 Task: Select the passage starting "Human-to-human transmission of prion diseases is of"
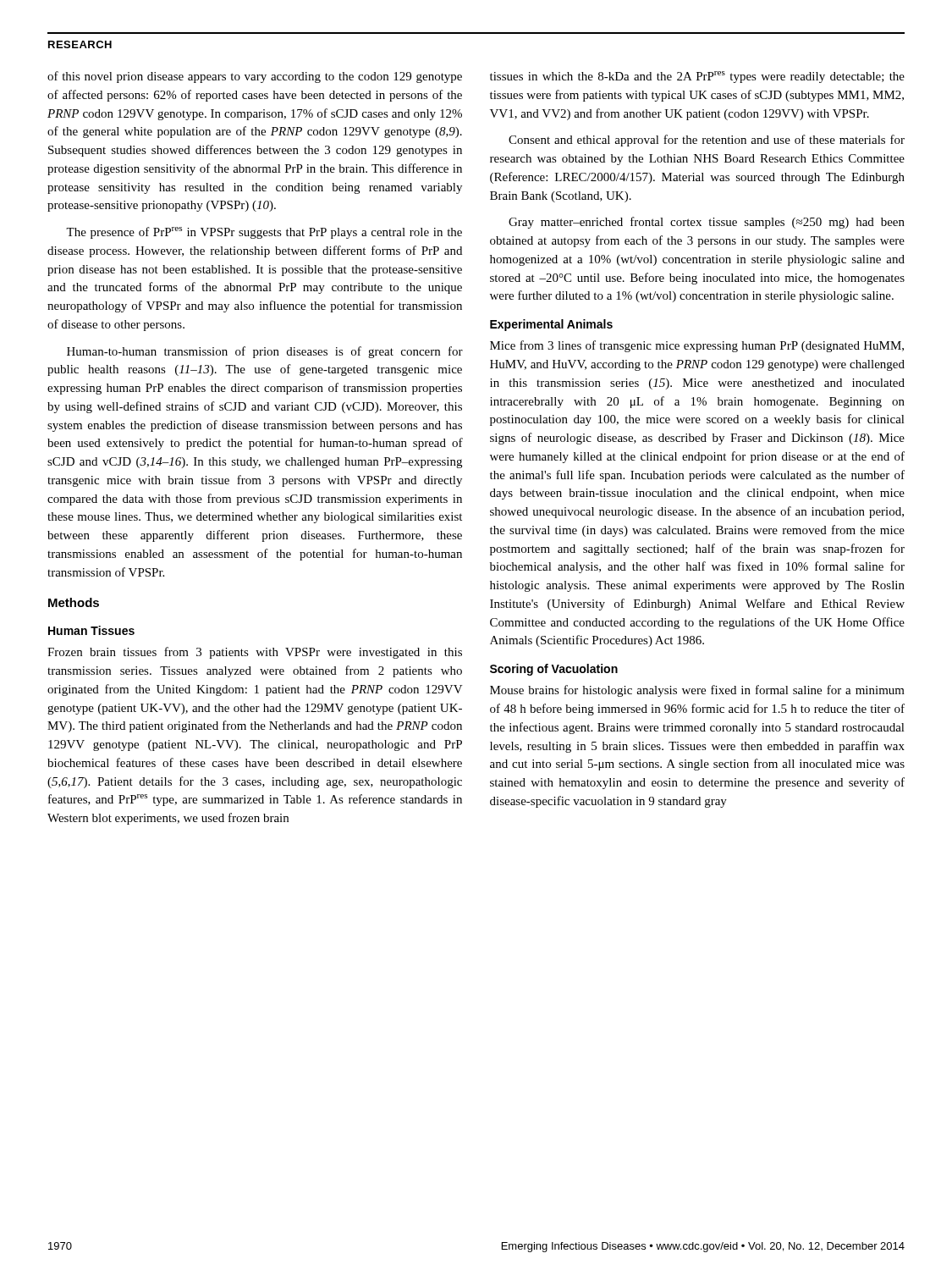point(255,462)
